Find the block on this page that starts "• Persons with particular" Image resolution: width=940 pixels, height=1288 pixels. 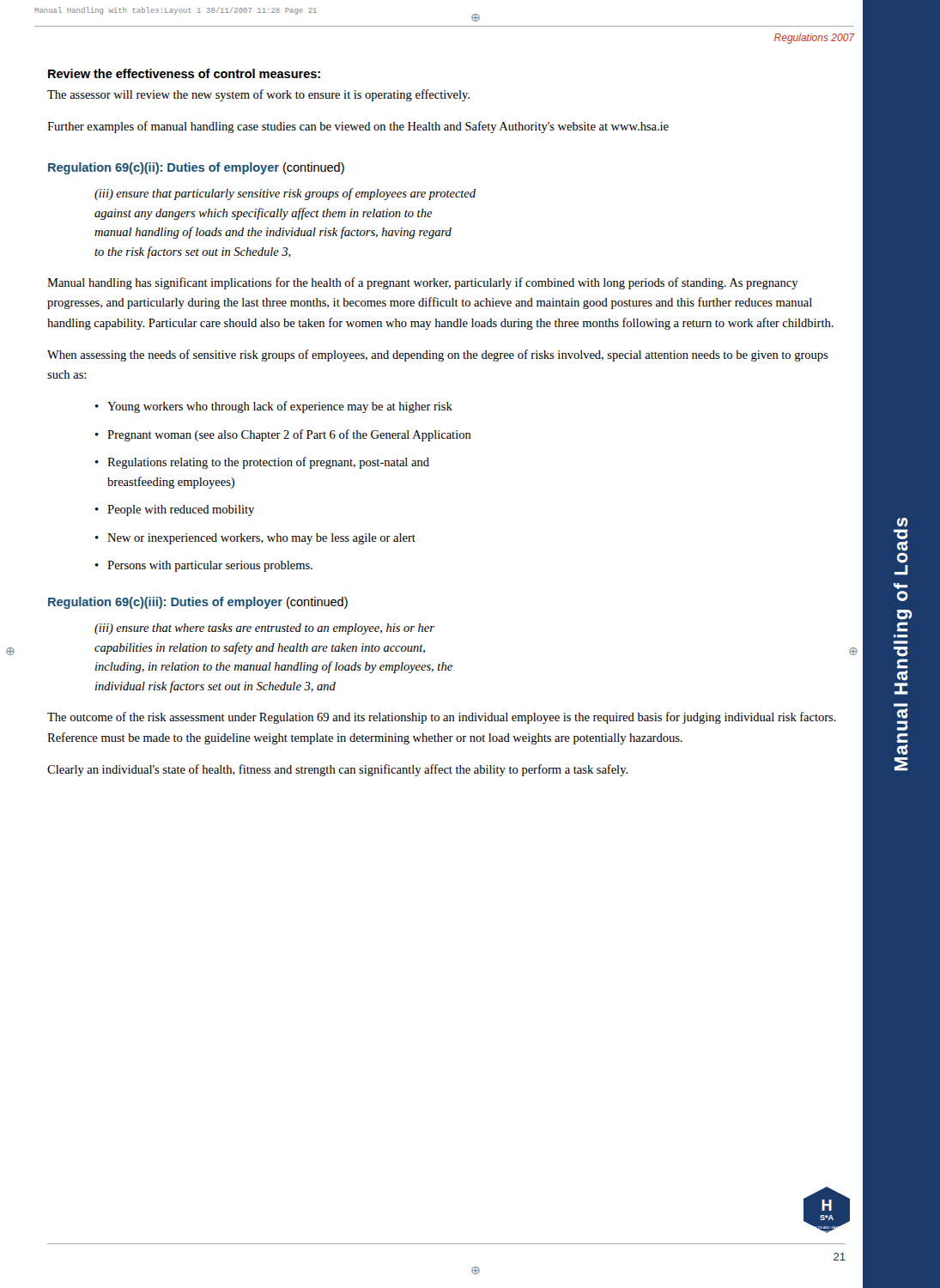pos(204,565)
